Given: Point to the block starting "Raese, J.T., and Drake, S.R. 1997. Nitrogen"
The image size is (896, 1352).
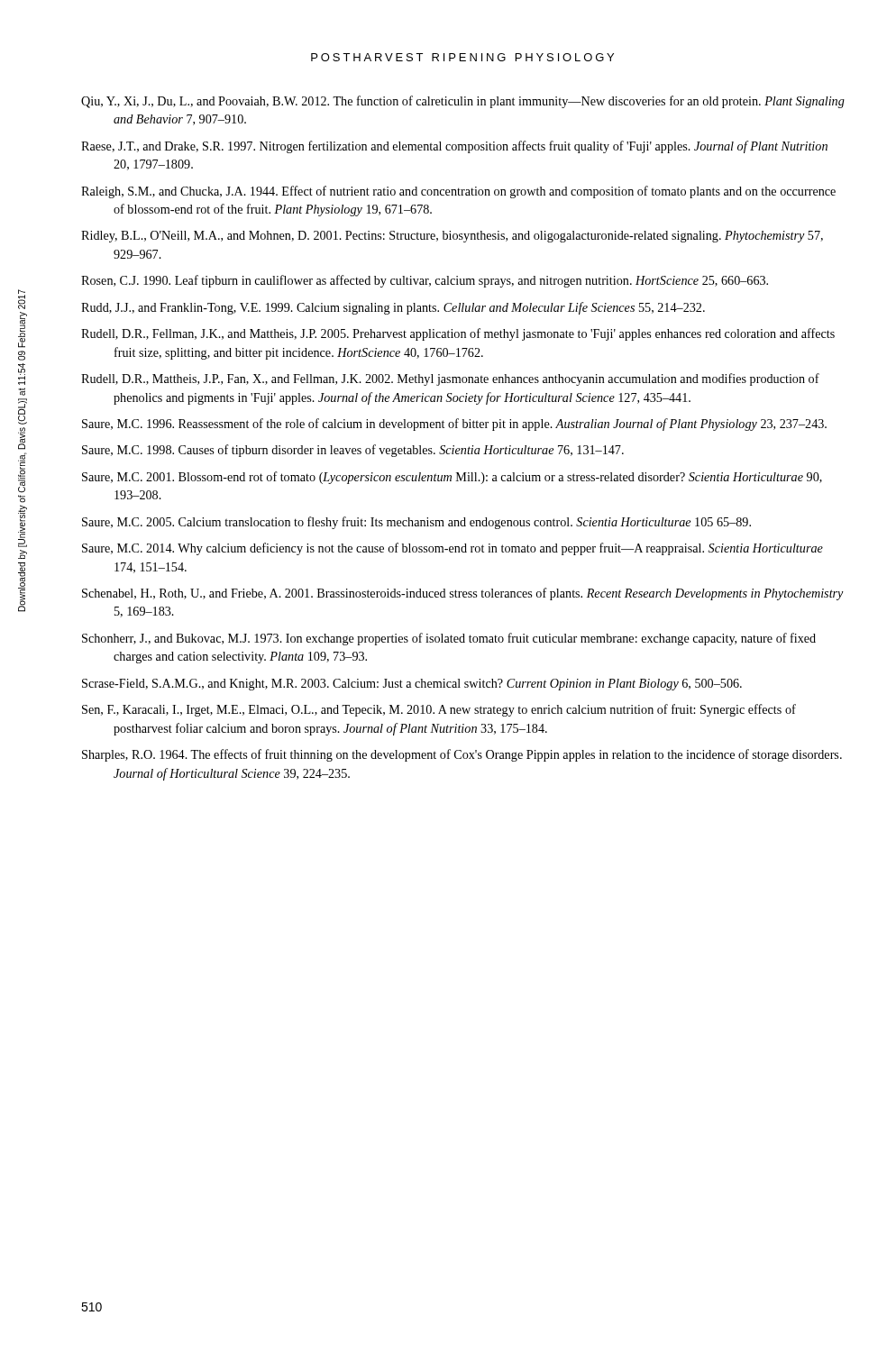Looking at the screenshot, I should tap(454, 155).
